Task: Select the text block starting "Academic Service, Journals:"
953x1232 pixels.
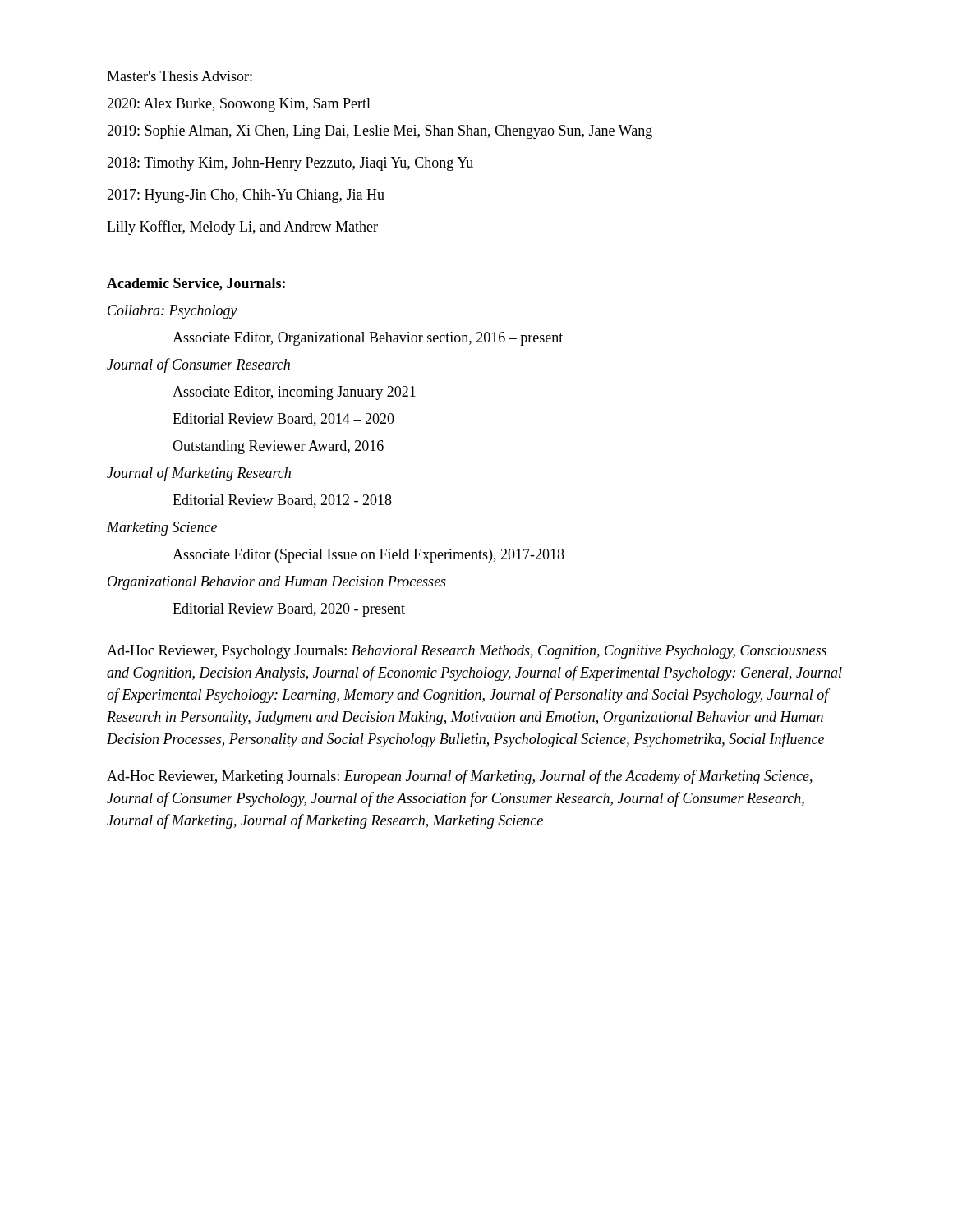Action: (196, 284)
